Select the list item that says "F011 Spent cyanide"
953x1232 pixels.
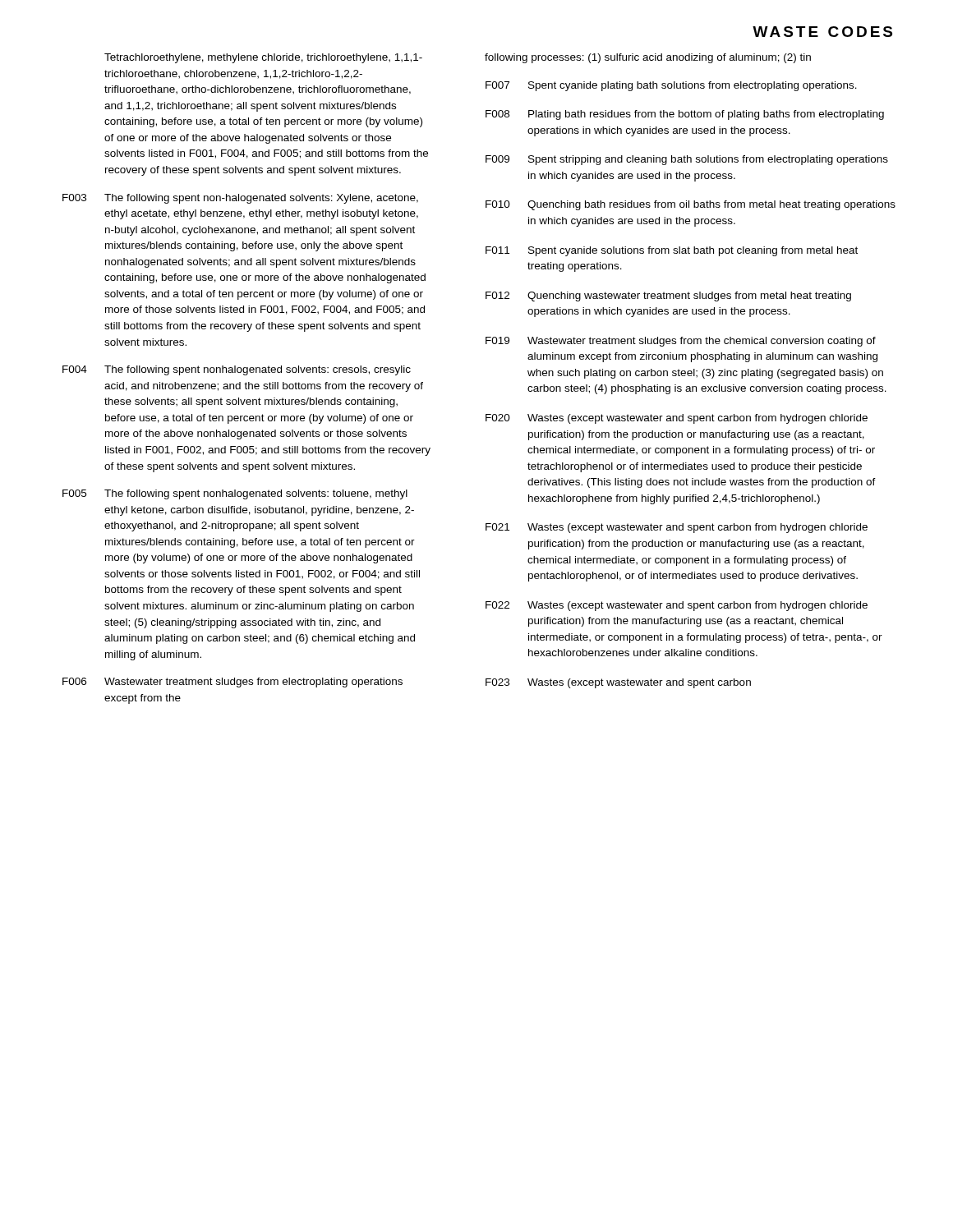tap(690, 258)
